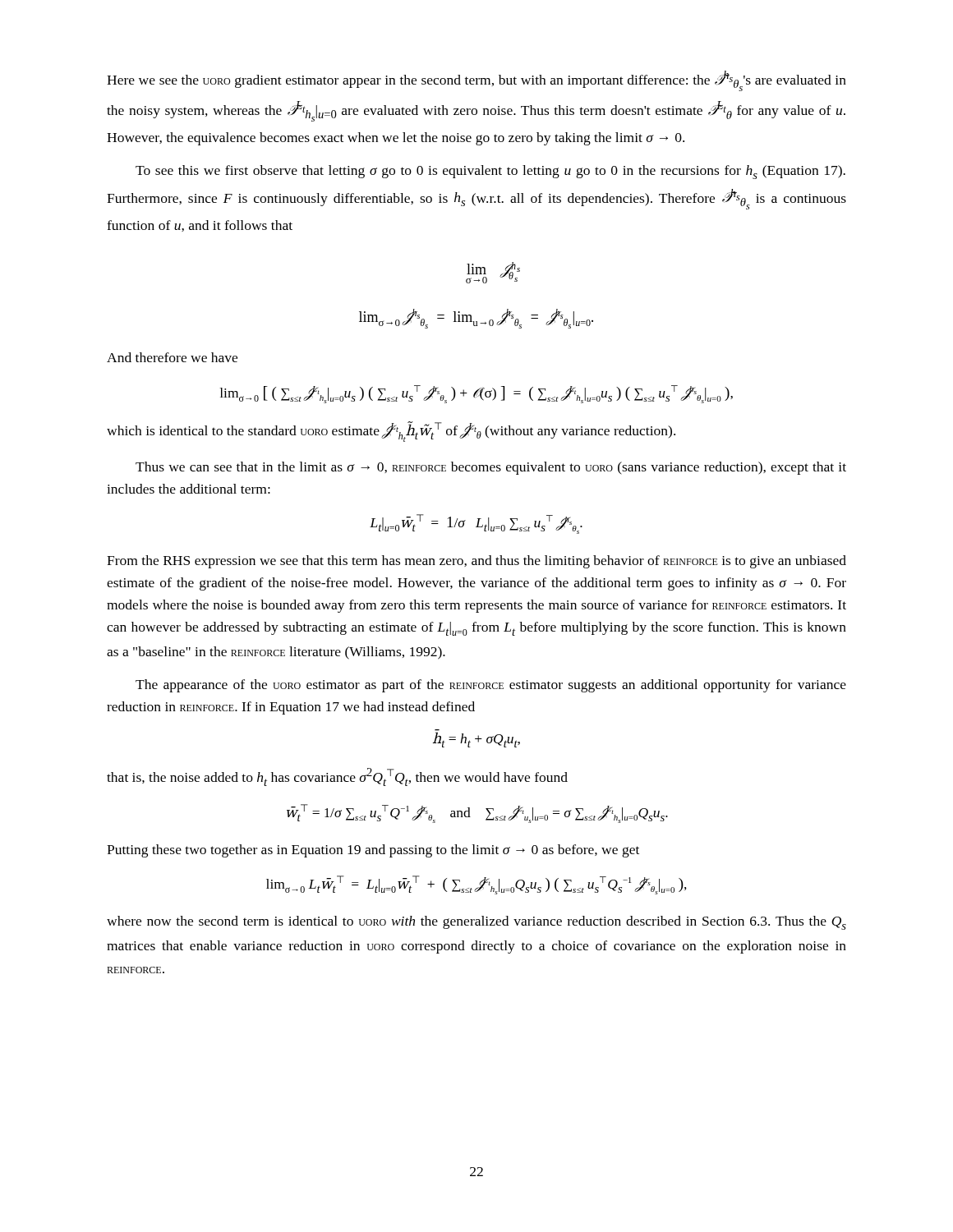Find the formula containing "h̄t = ht + σQtut,"
This screenshot has height=1232, width=953.
(x=476, y=740)
